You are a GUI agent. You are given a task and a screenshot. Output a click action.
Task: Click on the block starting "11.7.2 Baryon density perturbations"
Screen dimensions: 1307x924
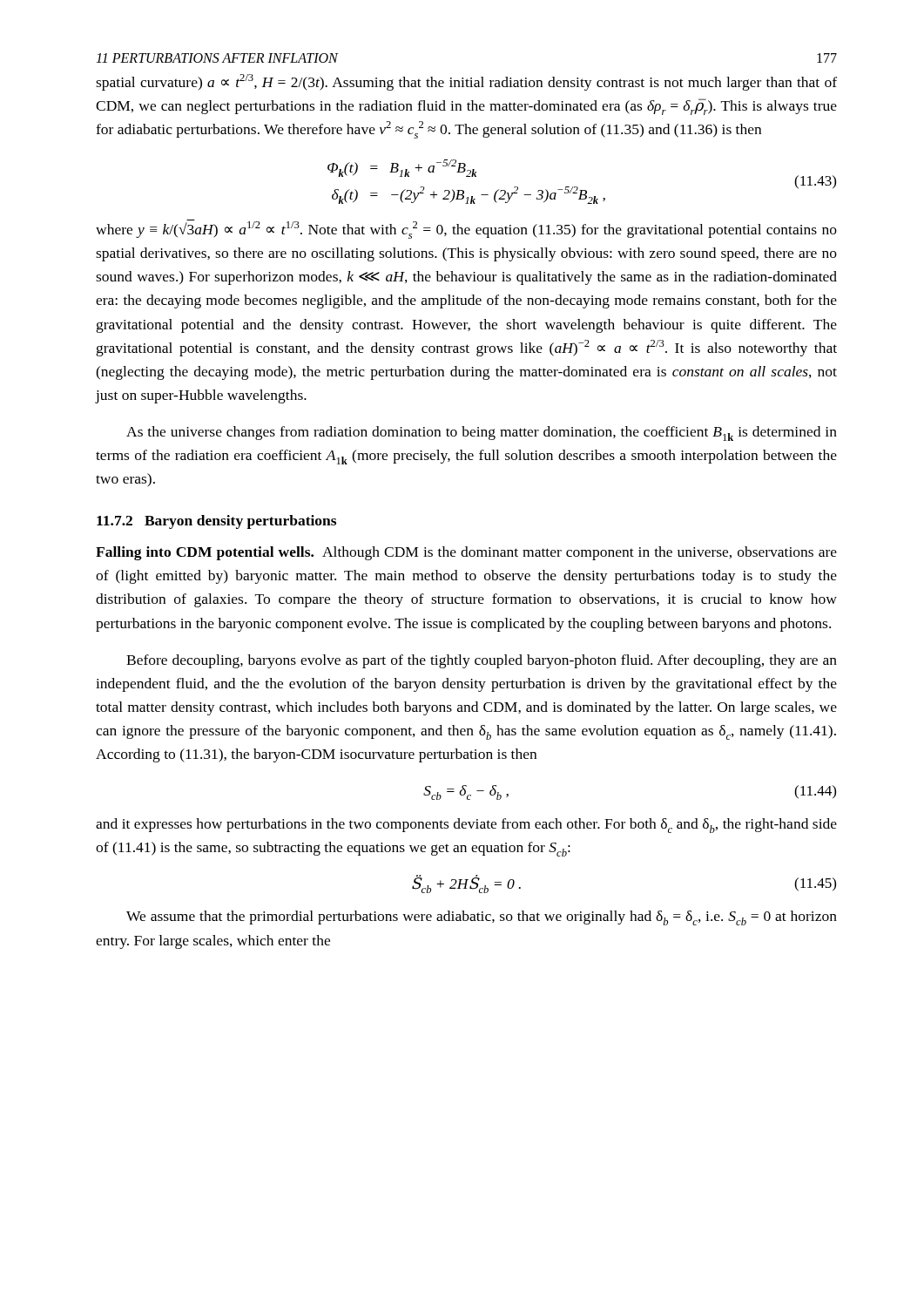click(216, 520)
